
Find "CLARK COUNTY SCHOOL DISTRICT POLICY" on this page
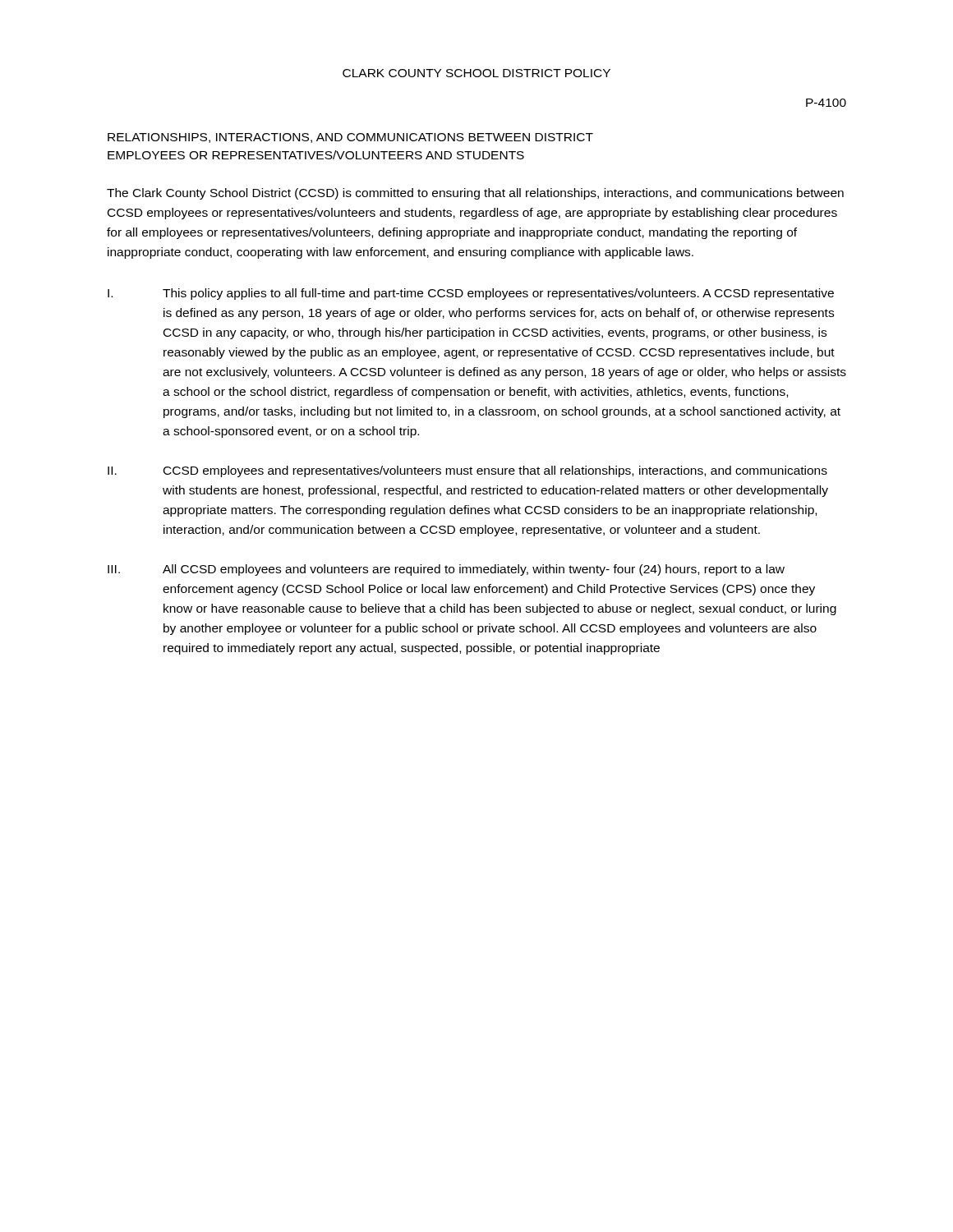476,73
